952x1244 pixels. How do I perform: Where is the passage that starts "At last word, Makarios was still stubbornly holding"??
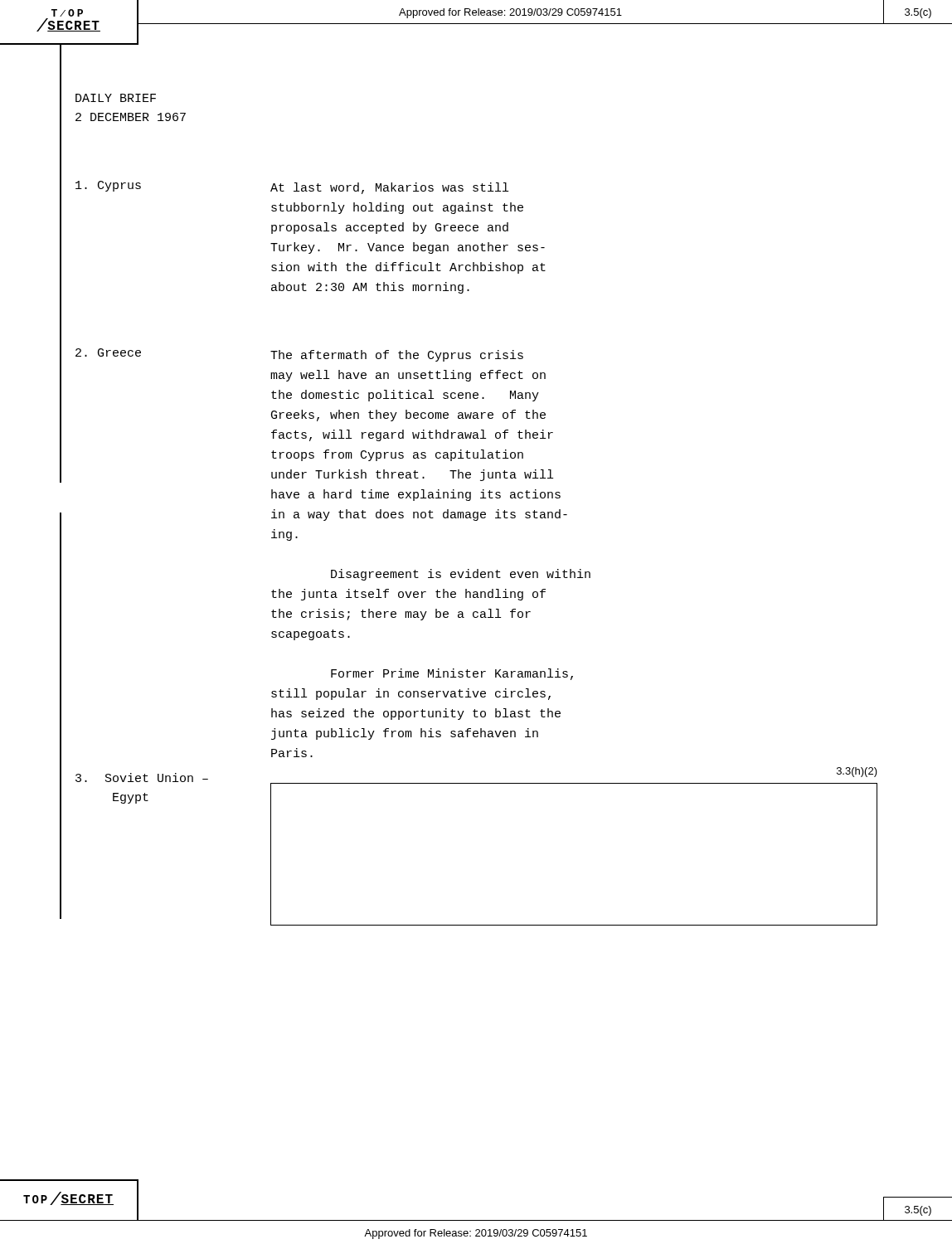(x=408, y=238)
